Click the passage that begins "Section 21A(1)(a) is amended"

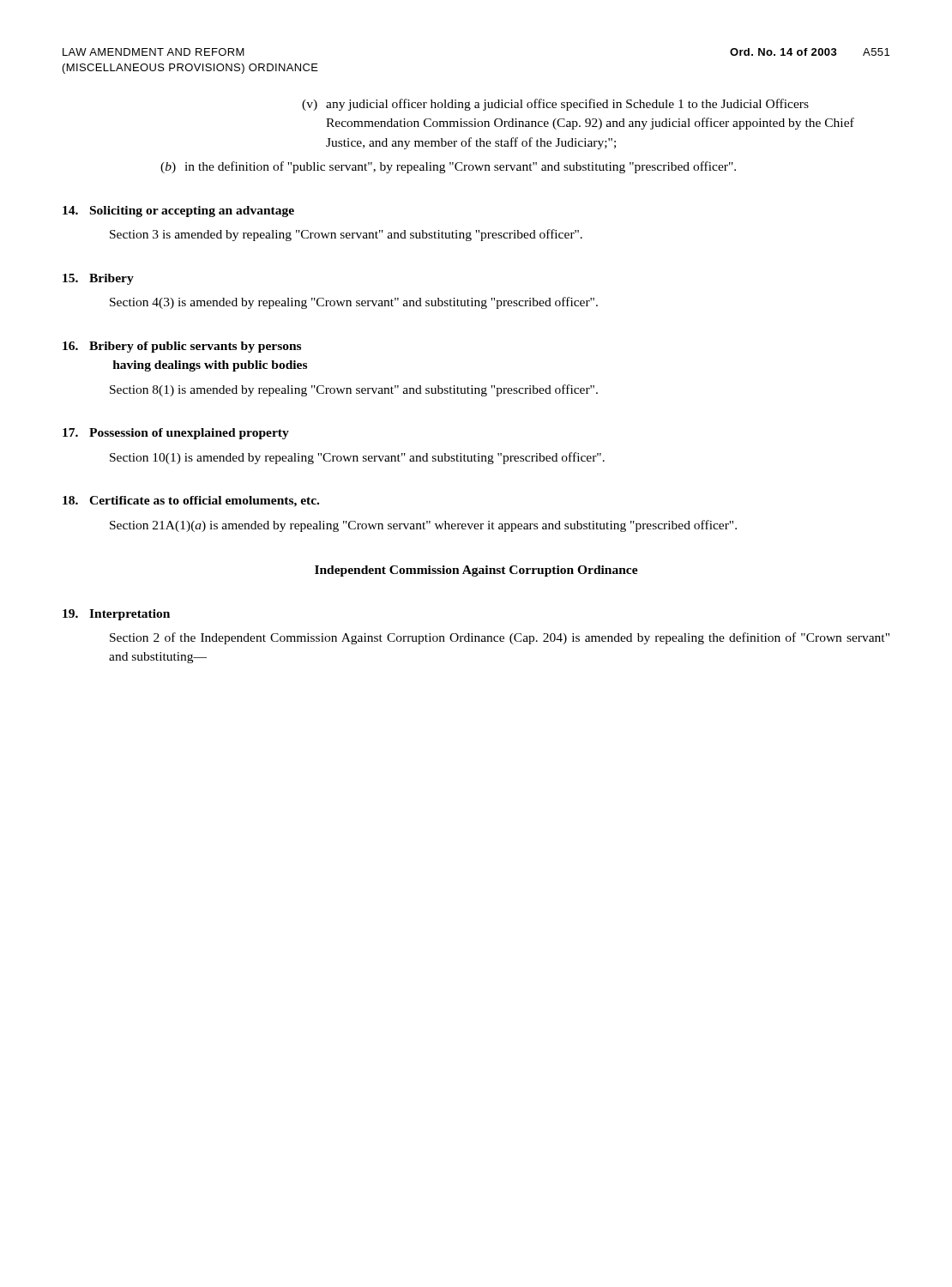(423, 524)
